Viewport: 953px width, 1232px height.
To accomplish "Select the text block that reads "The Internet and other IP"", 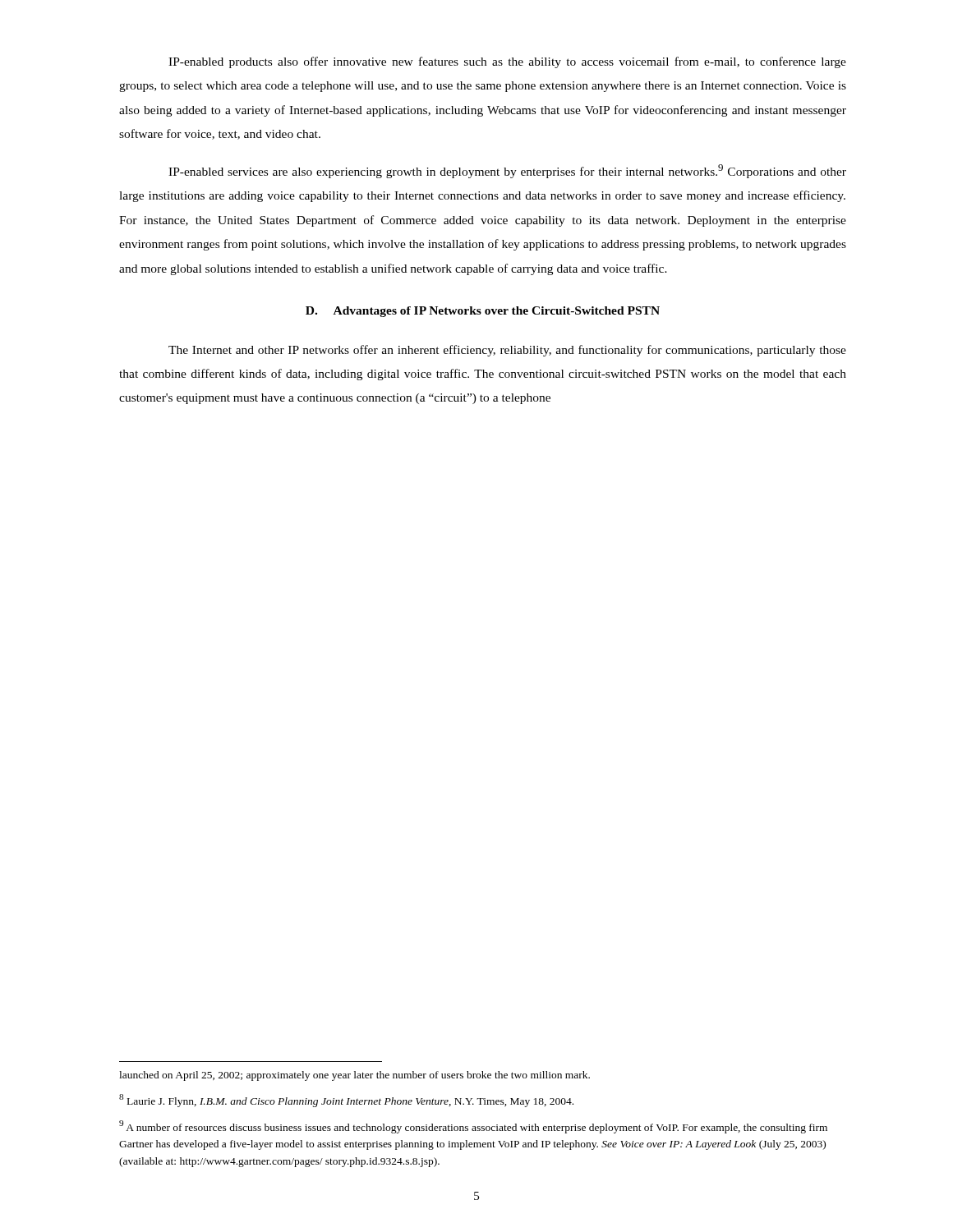I will pos(483,373).
